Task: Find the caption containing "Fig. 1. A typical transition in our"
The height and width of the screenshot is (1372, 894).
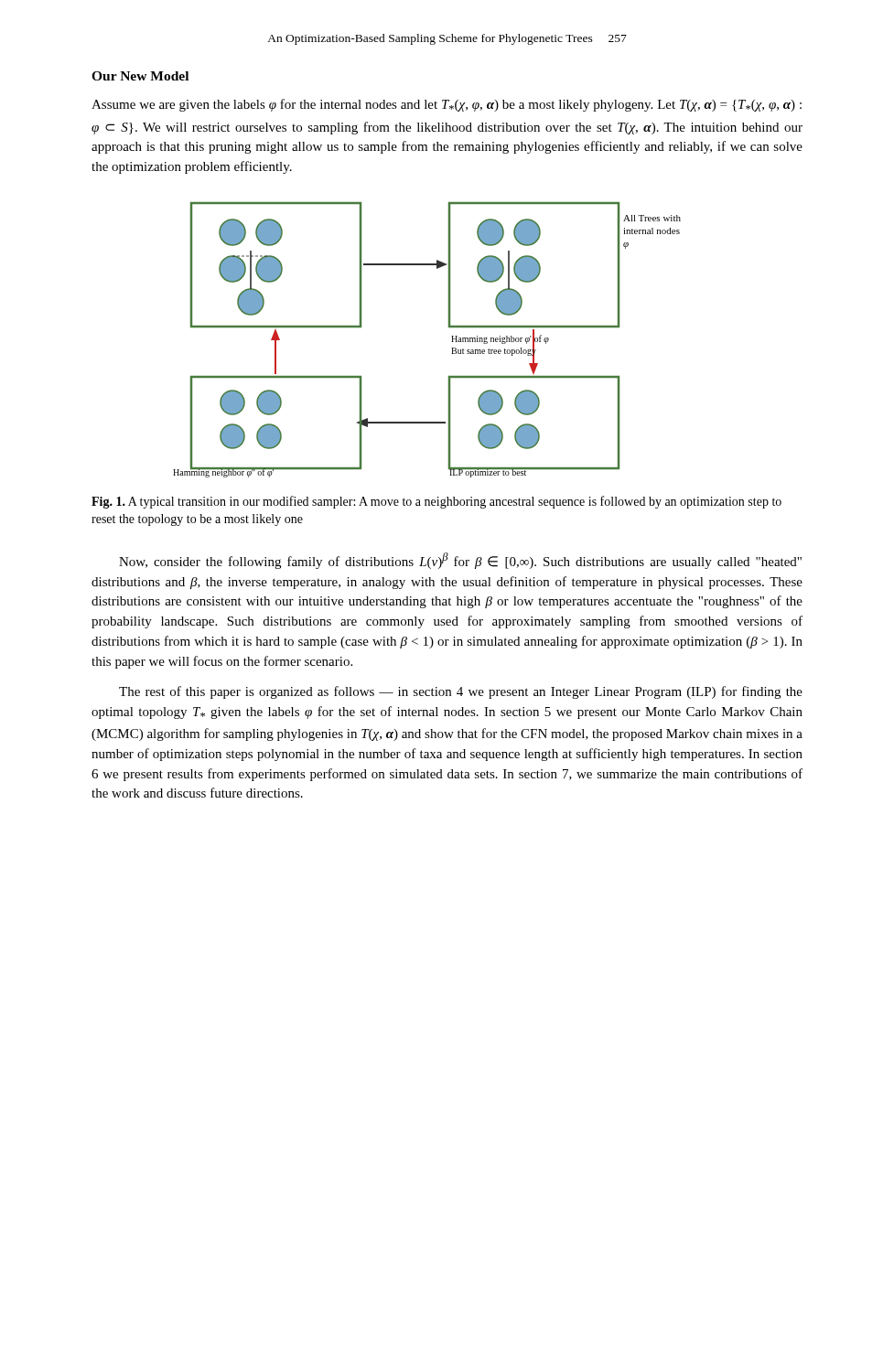Action: [x=437, y=510]
